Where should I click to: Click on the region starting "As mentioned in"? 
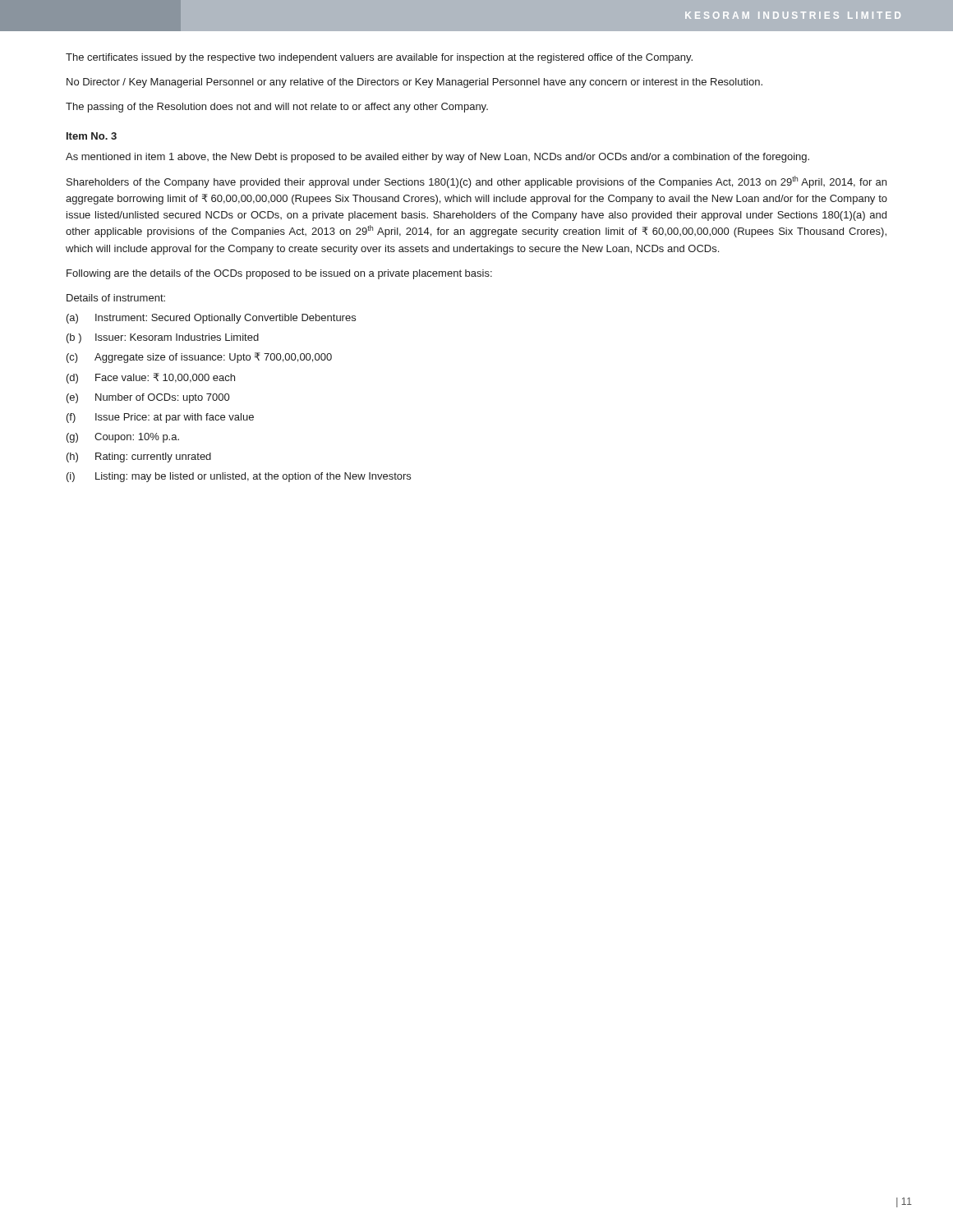pos(438,157)
